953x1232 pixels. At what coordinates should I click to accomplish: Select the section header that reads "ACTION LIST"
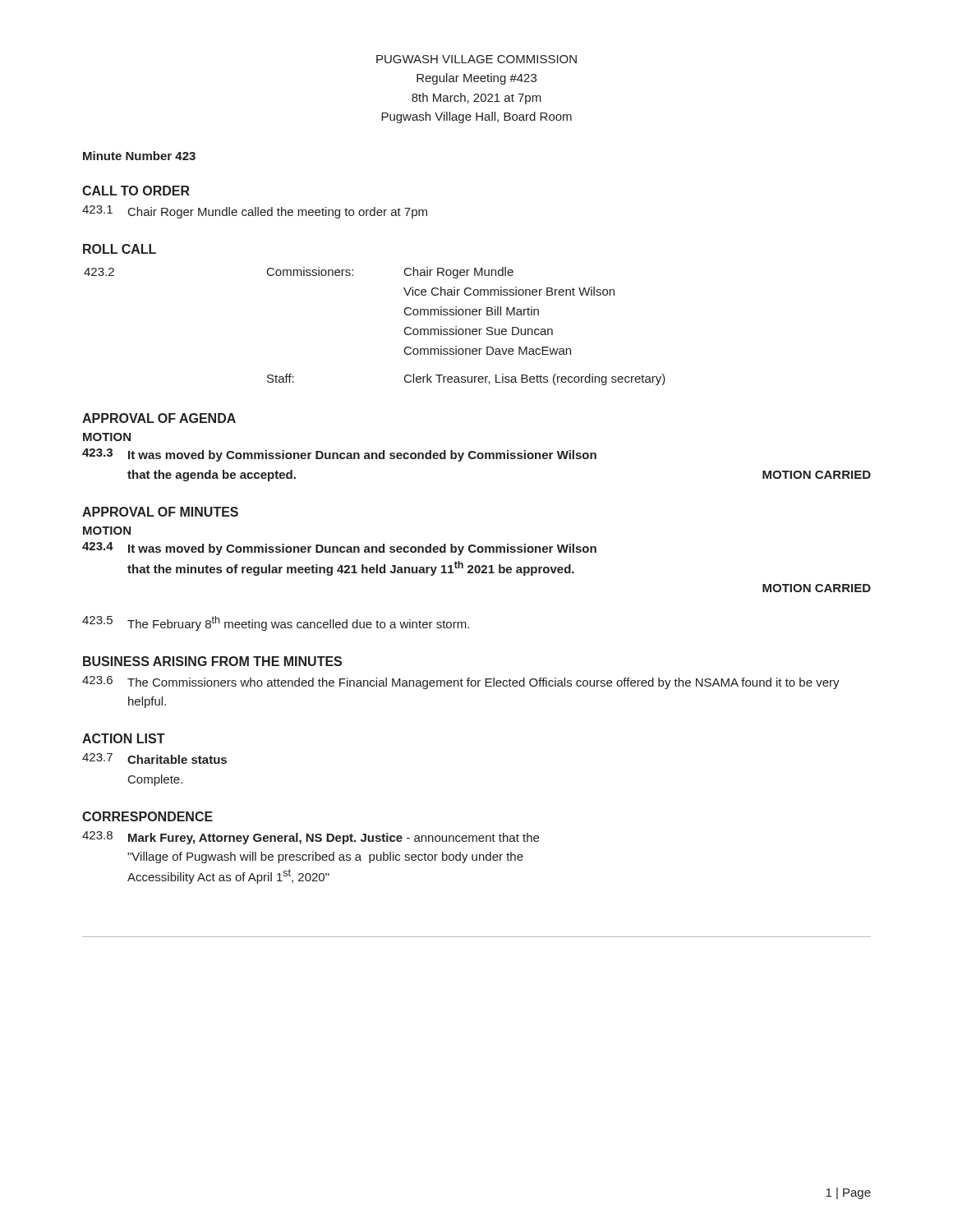(x=123, y=739)
